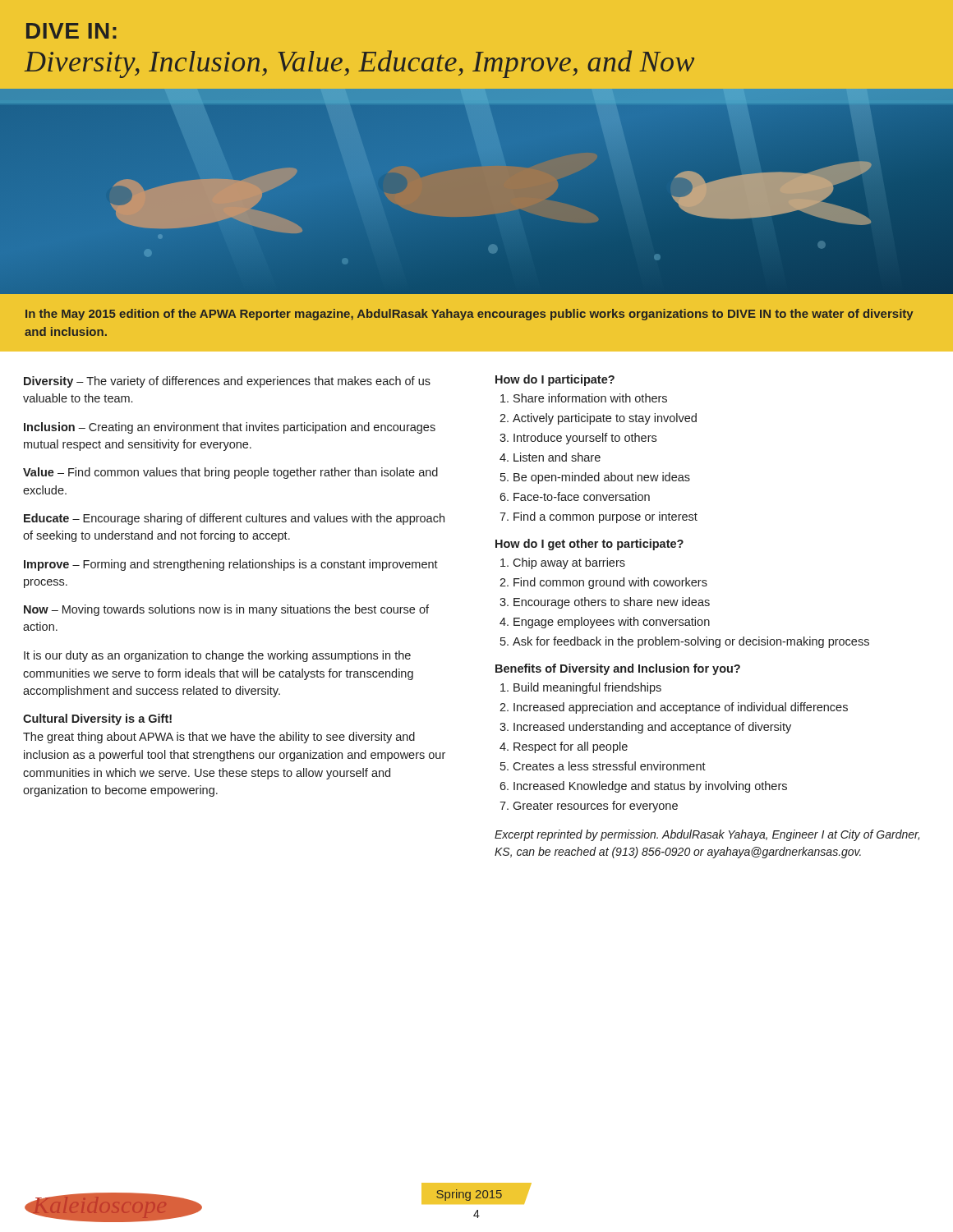The height and width of the screenshot is (1232, 953).
Task: Select the text starting "It is our duty as"
Action: point(218,673)
